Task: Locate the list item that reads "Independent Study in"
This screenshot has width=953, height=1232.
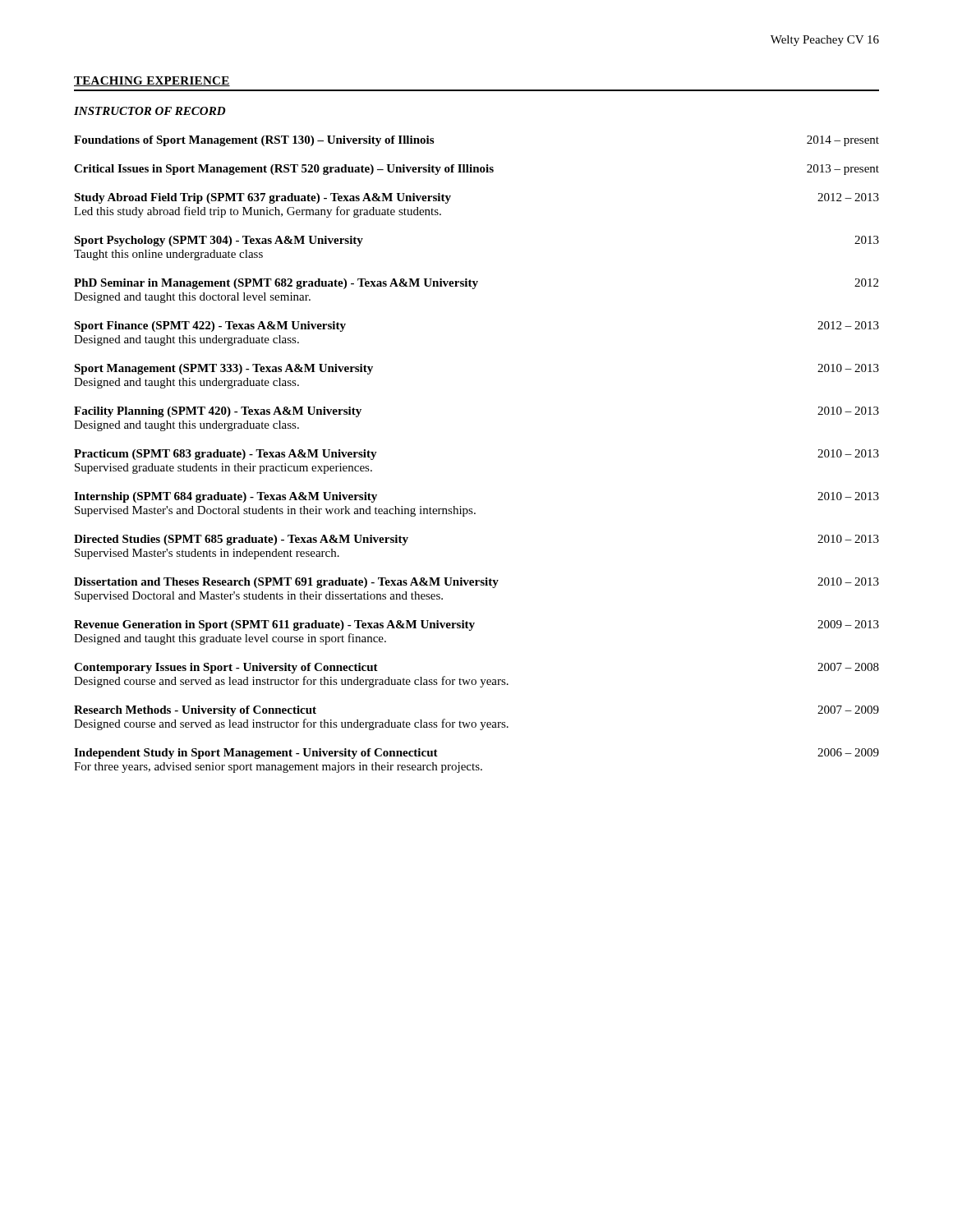Action: pos(476,760)
